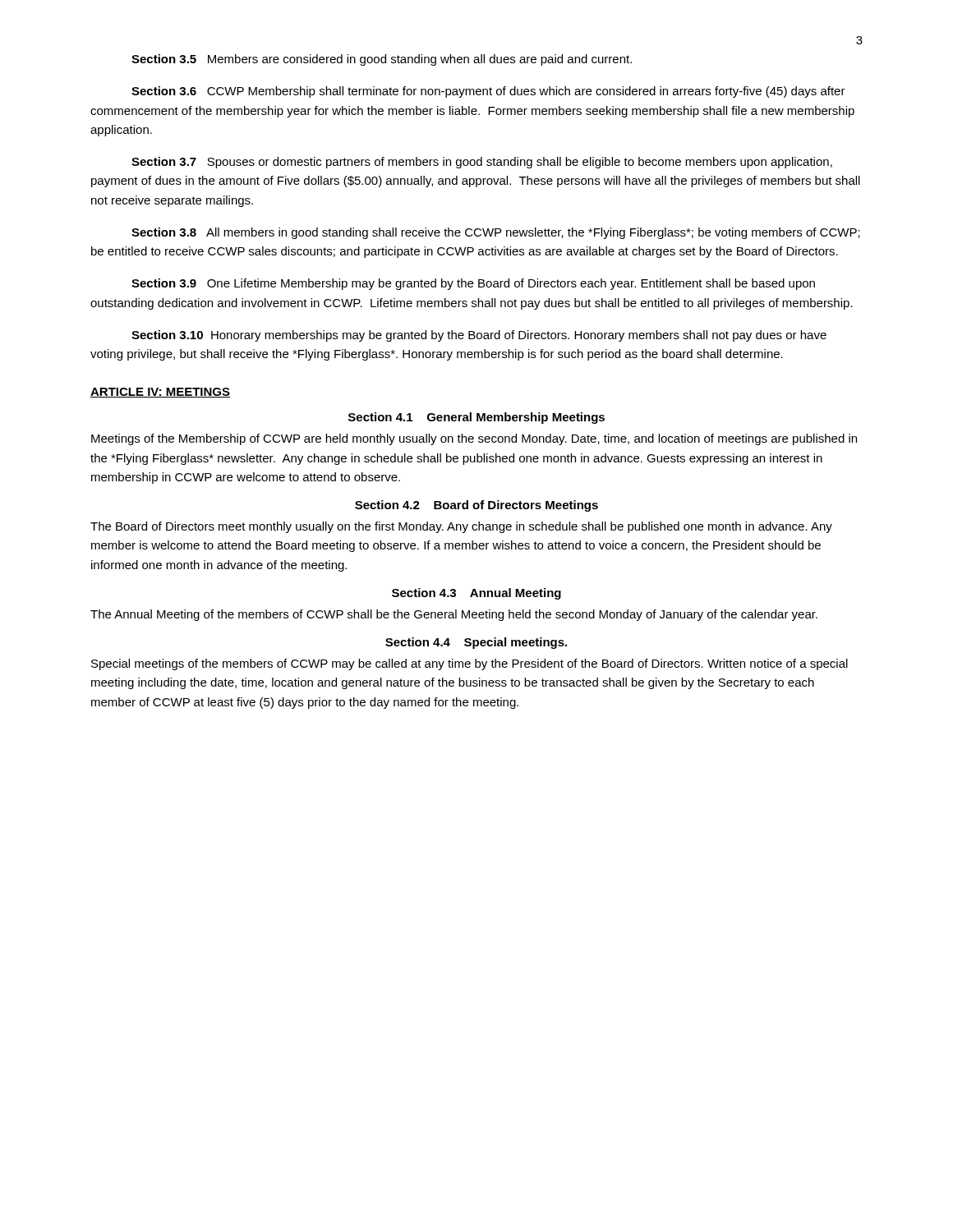The width and height of the screenshot is (953, 1232).
Task: Locate the element starting "Section 3.8 All members in good standing"
Action: [x=476, y=241]
